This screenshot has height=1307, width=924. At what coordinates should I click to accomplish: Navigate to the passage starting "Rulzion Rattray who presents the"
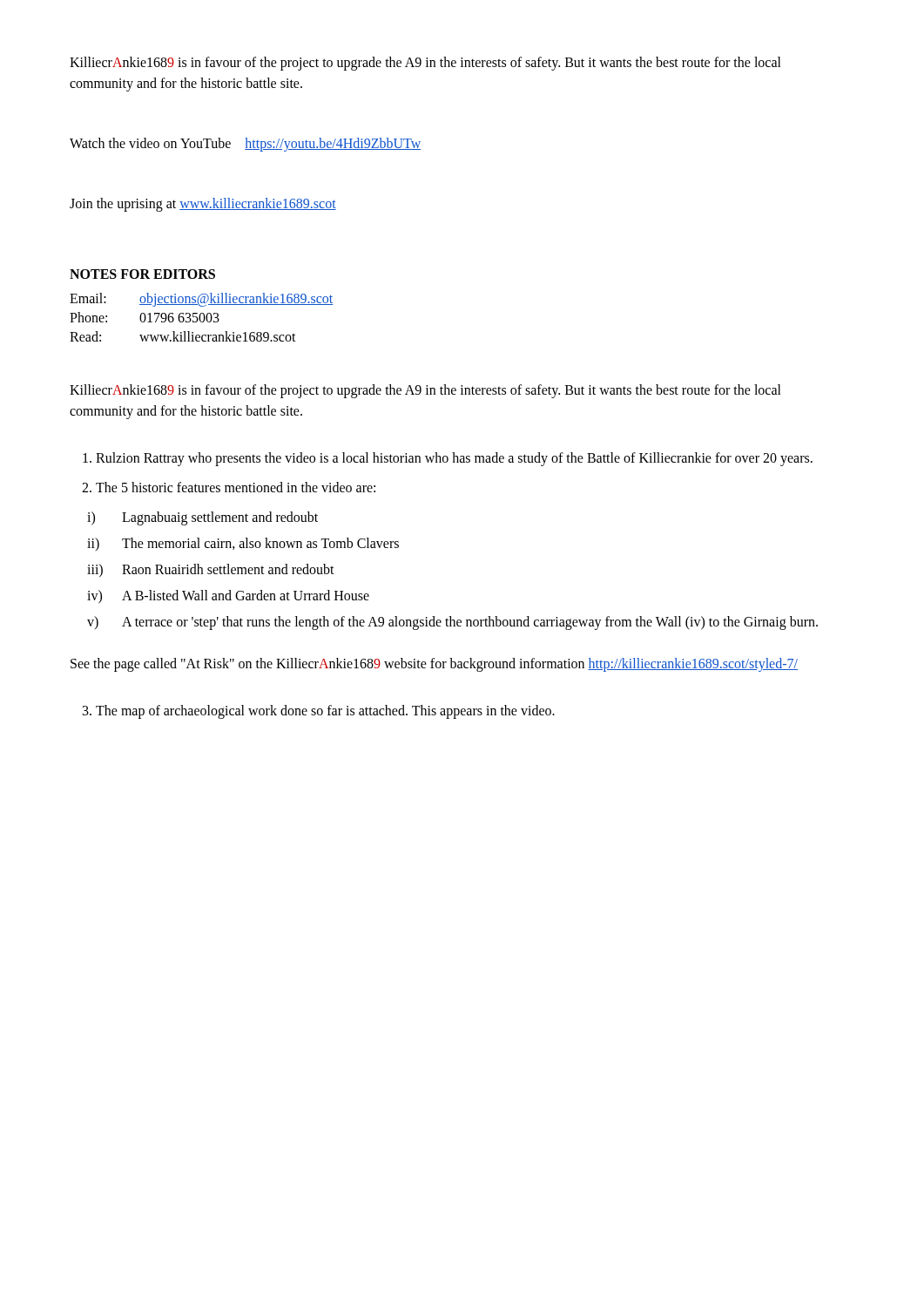[449, 458]
